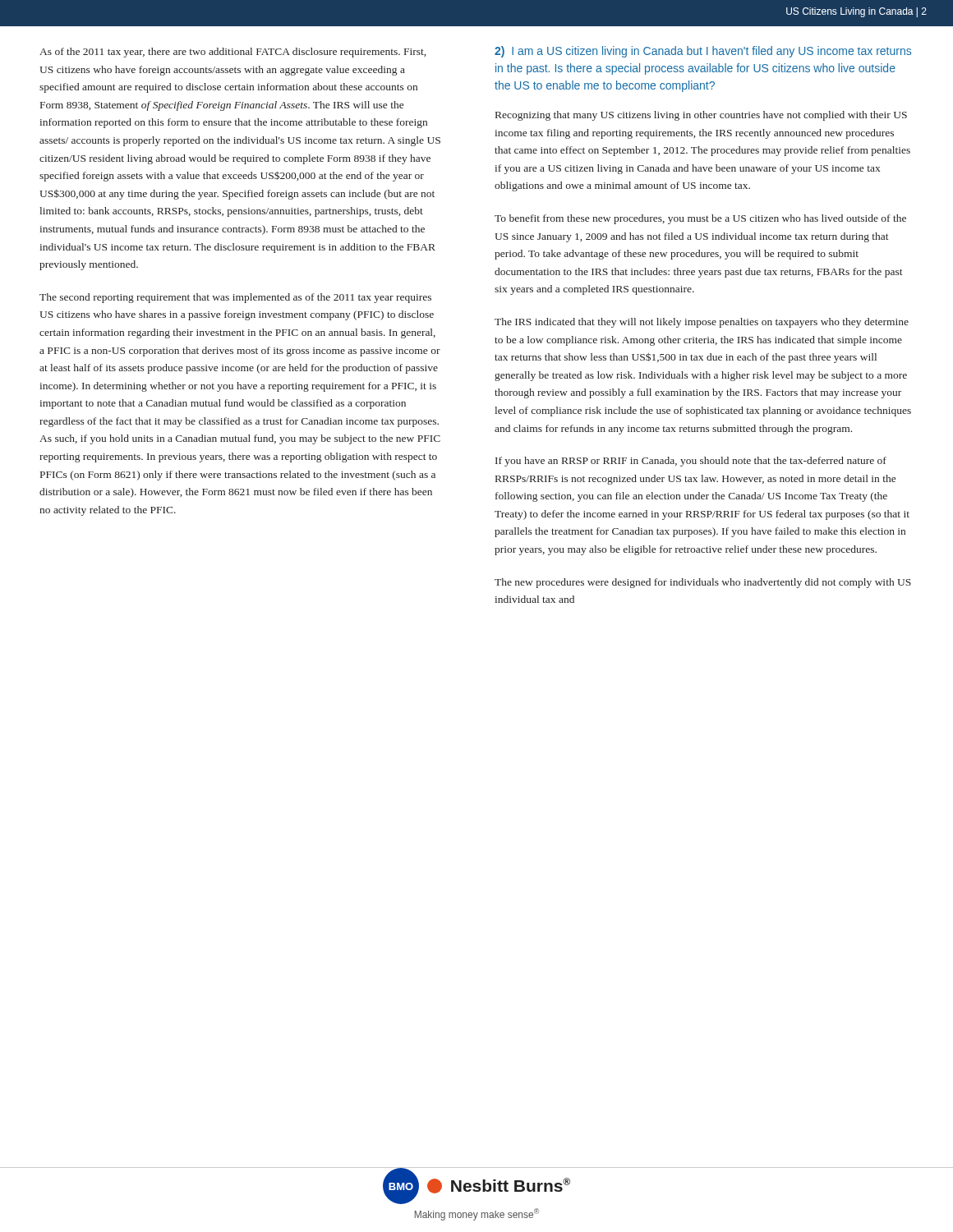Click on the block starting "If you have an RRSP or RRIF"
The height and width of the screenshot is (1232, 953).
(702, 505)
